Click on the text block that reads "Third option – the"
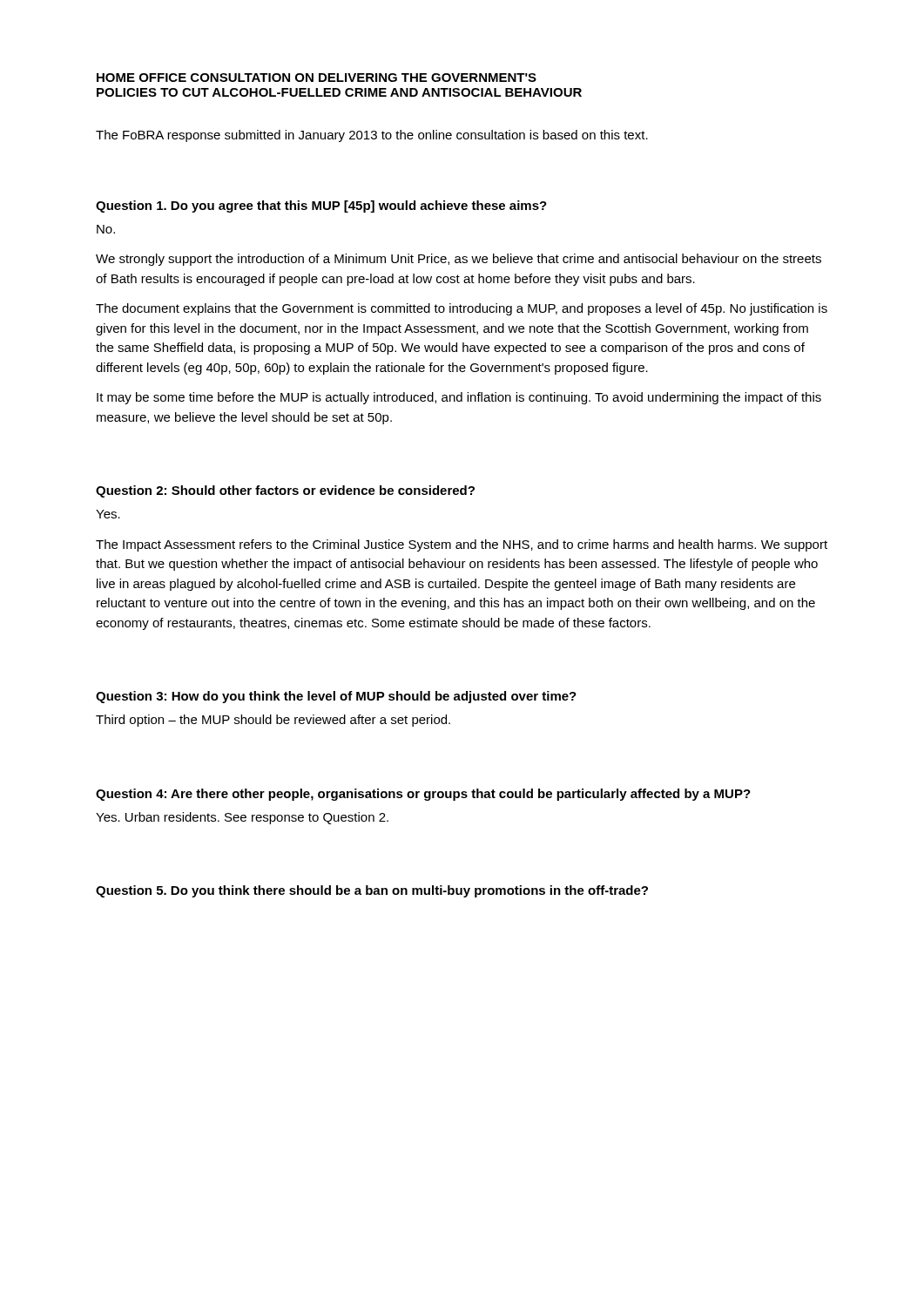 point(274,719)
